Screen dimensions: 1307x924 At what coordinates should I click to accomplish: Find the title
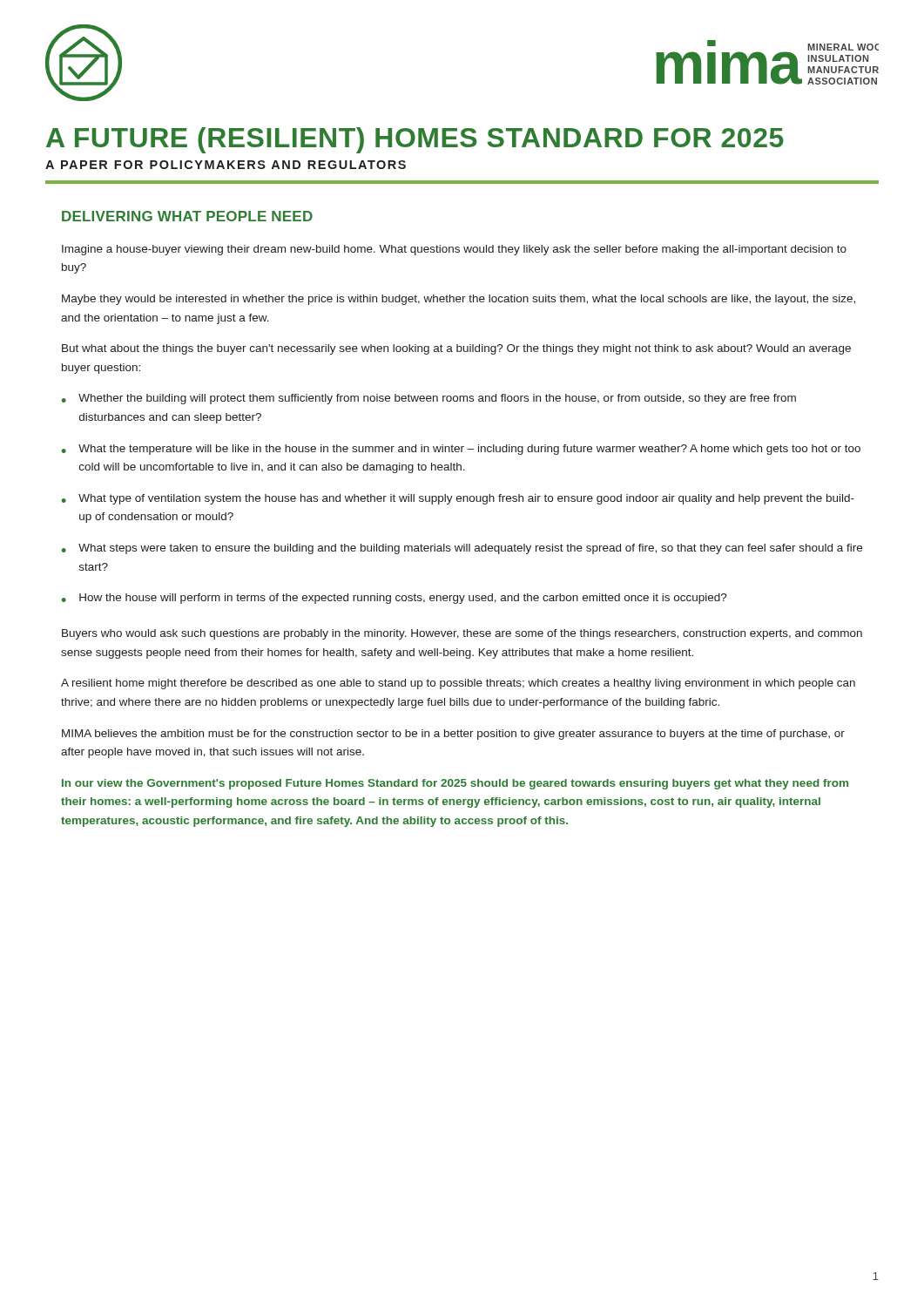(x=462, y=138)
